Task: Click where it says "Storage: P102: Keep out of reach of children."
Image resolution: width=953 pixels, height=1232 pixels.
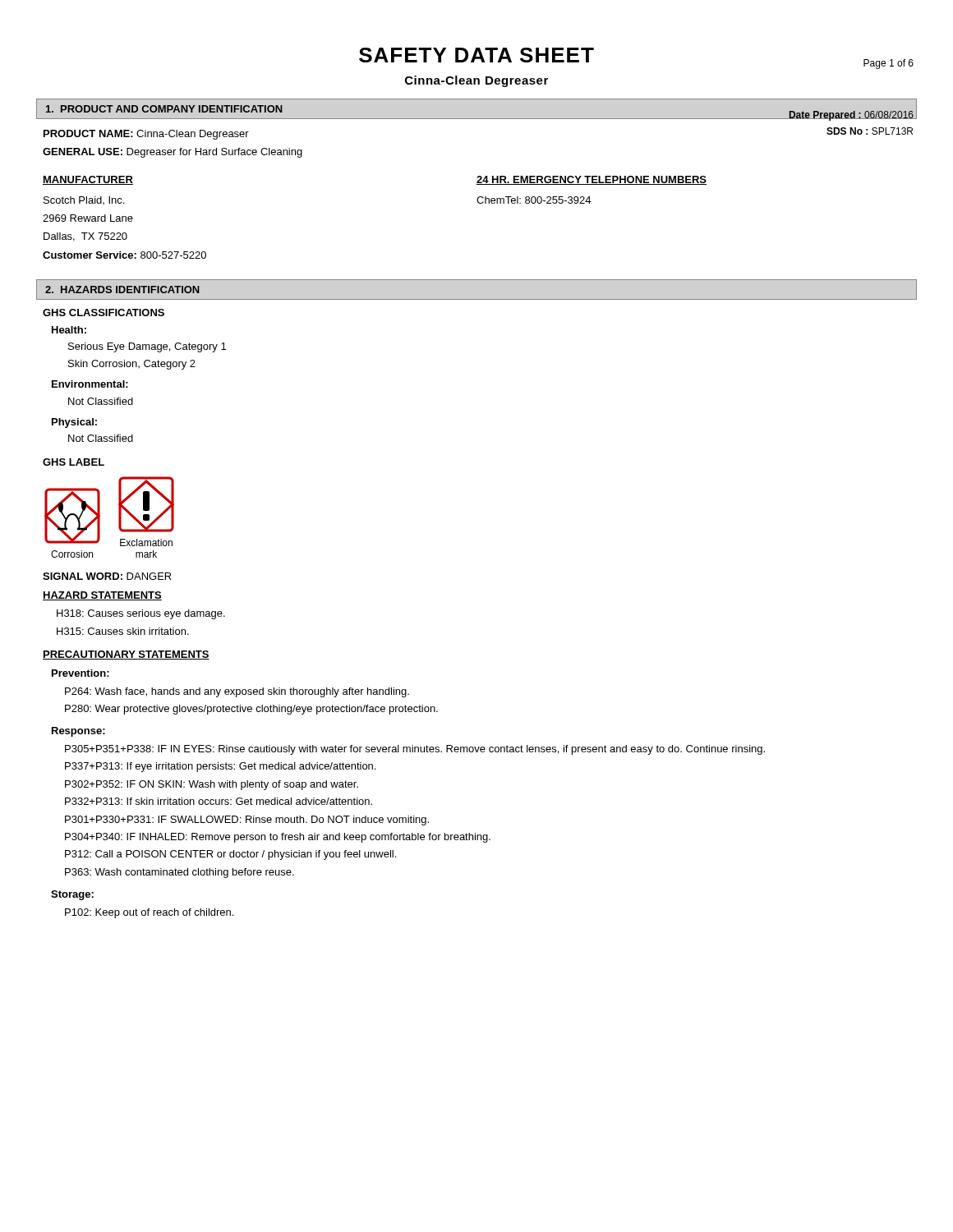Action: coord(72,895)
